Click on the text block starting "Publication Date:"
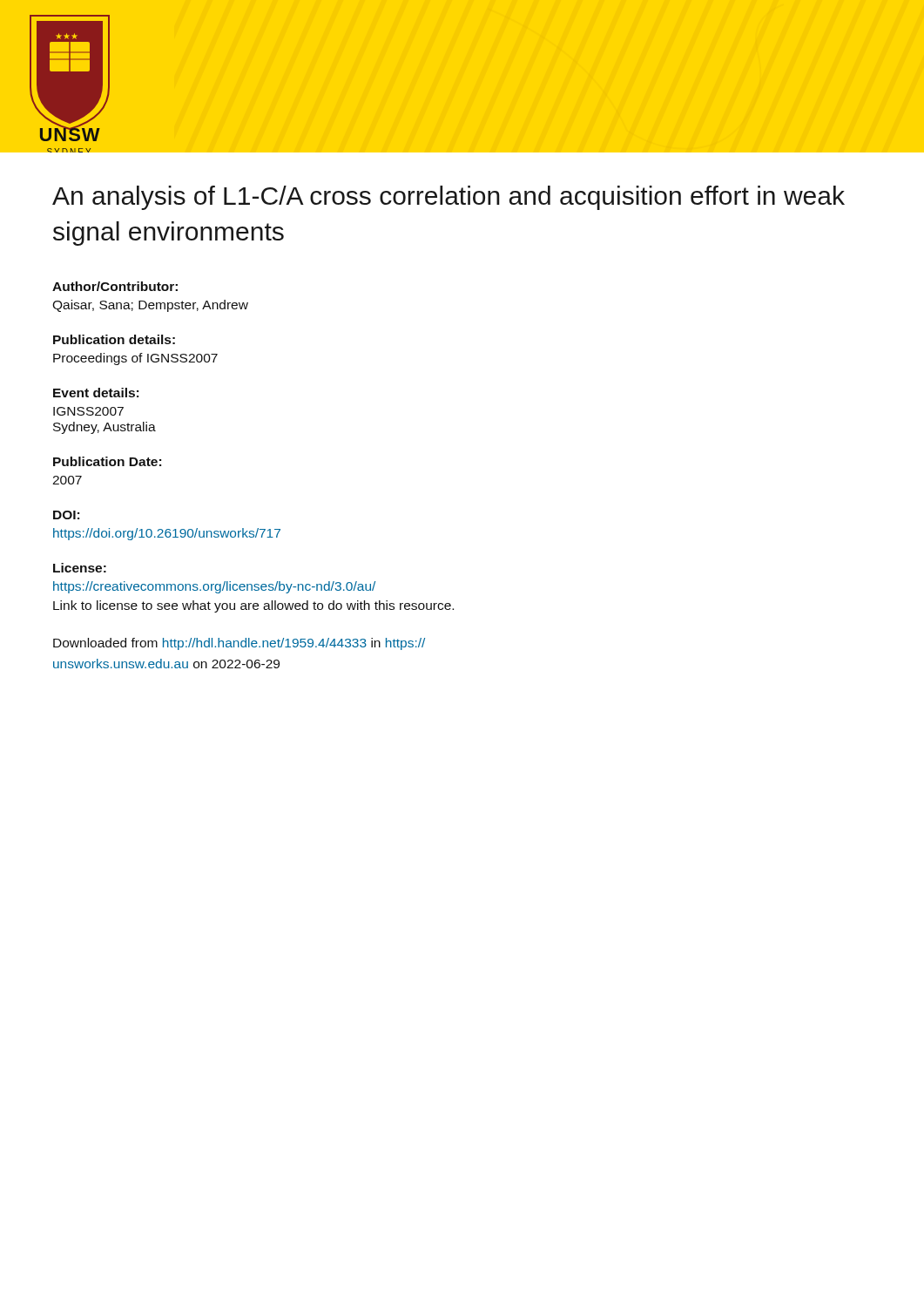Image resolution: width=924 pixels, height=1307 pixels. click(107, 461)
